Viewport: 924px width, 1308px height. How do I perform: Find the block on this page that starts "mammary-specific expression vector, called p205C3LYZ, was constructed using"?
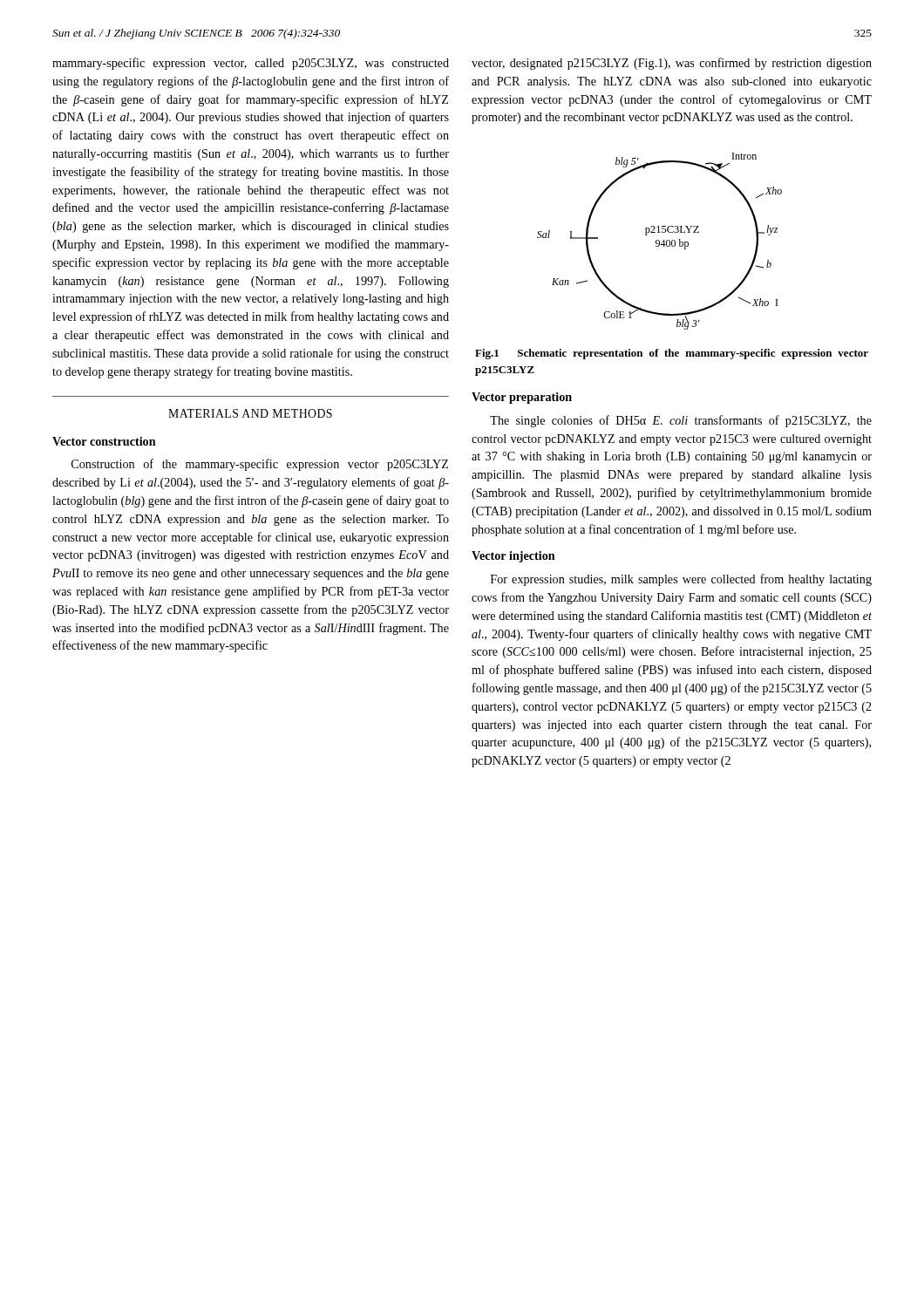(251, 217)
